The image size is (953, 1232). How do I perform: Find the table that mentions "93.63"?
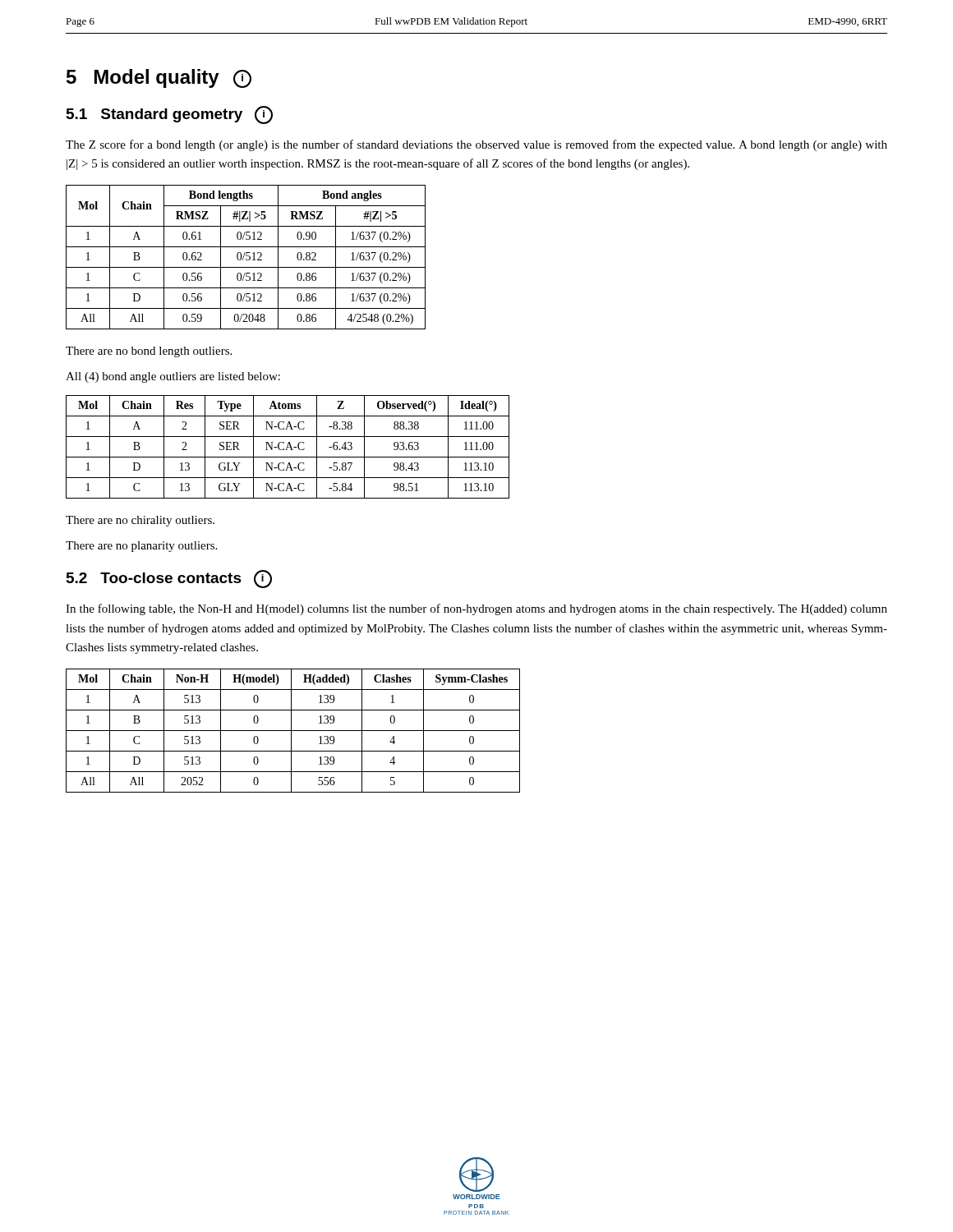pyautogui.click(x=476, y=447)
